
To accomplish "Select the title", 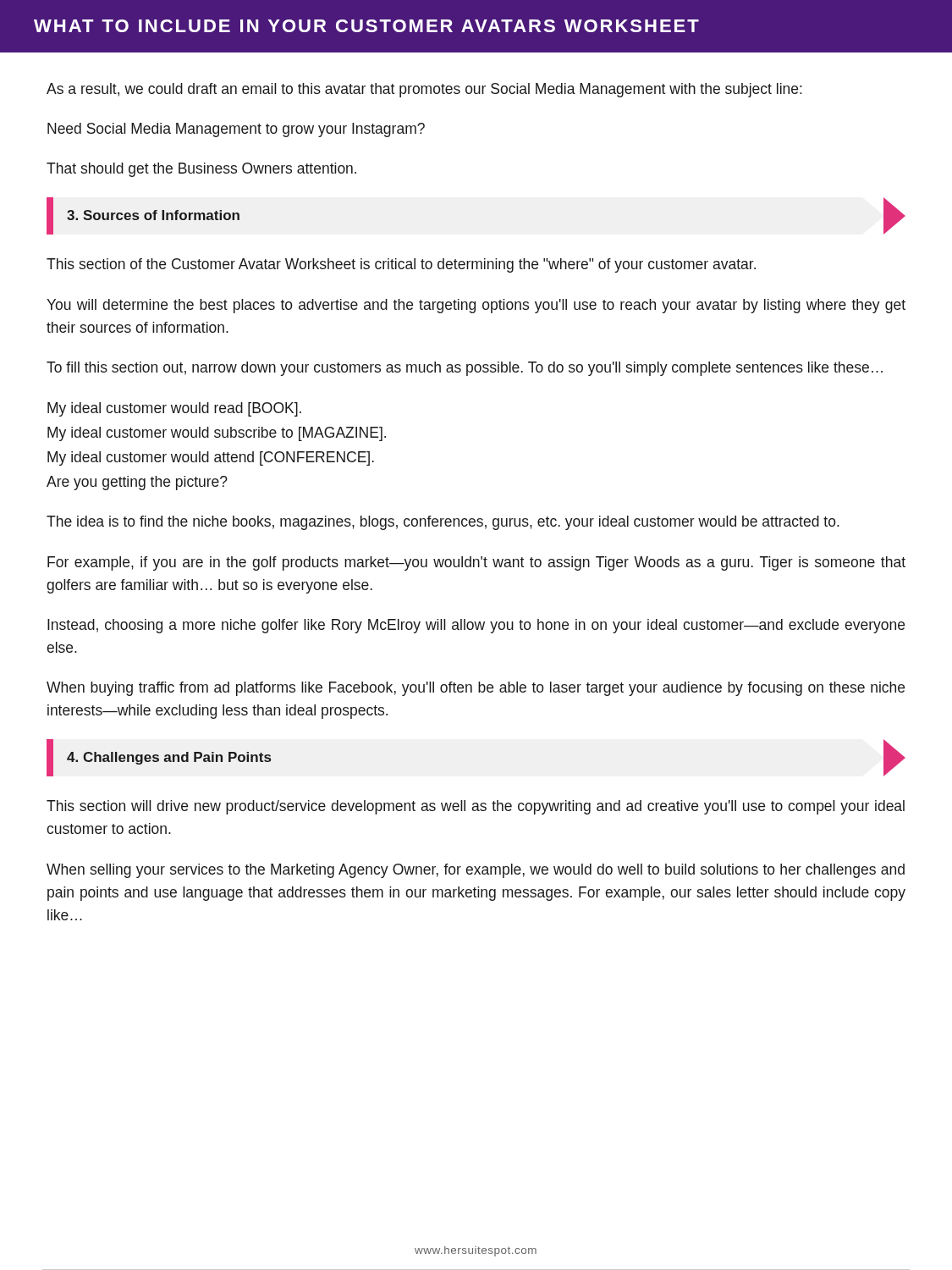I will coord(476,26).
